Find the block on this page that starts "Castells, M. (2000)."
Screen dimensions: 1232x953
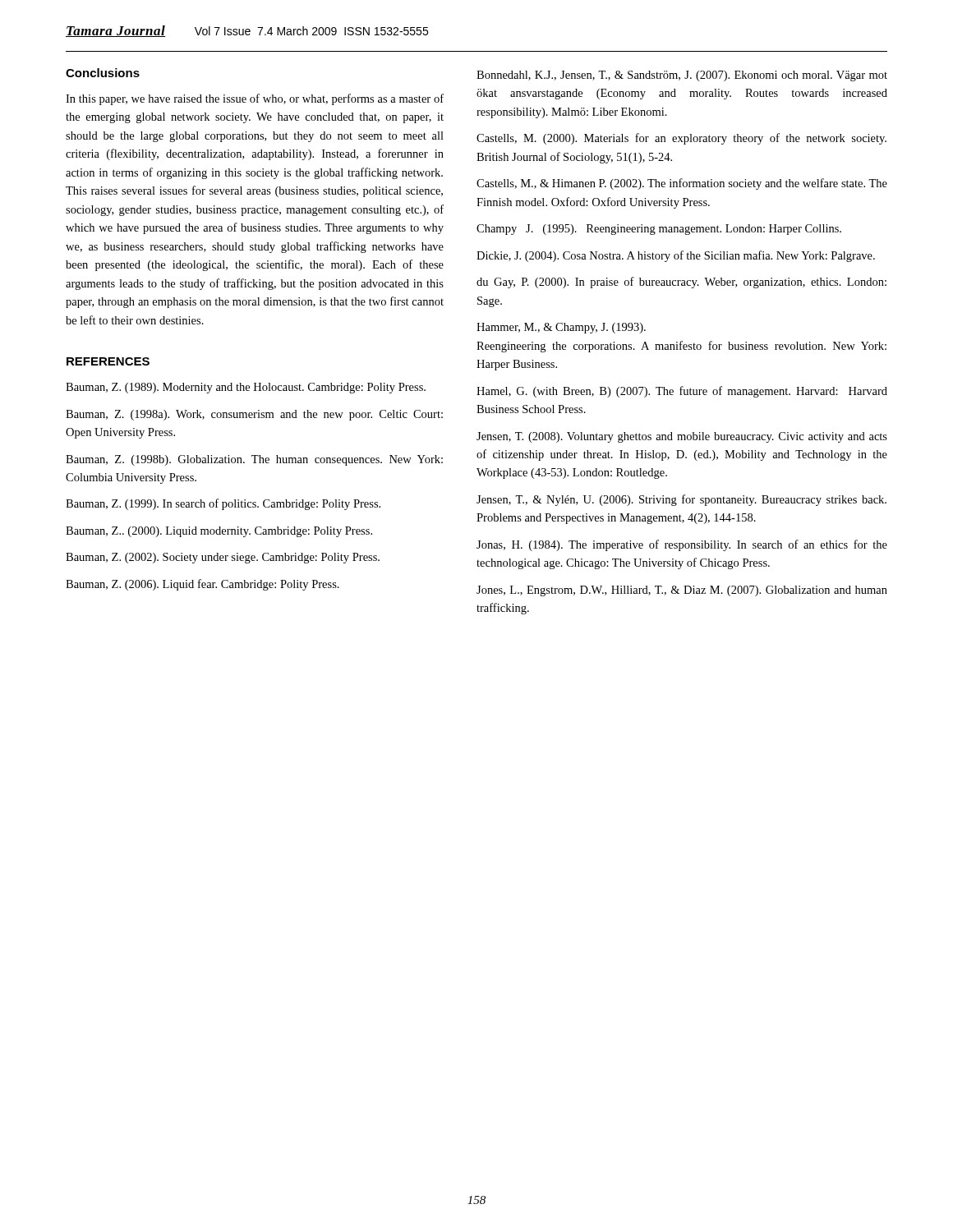pyautogui.click(x=682, y=148)
